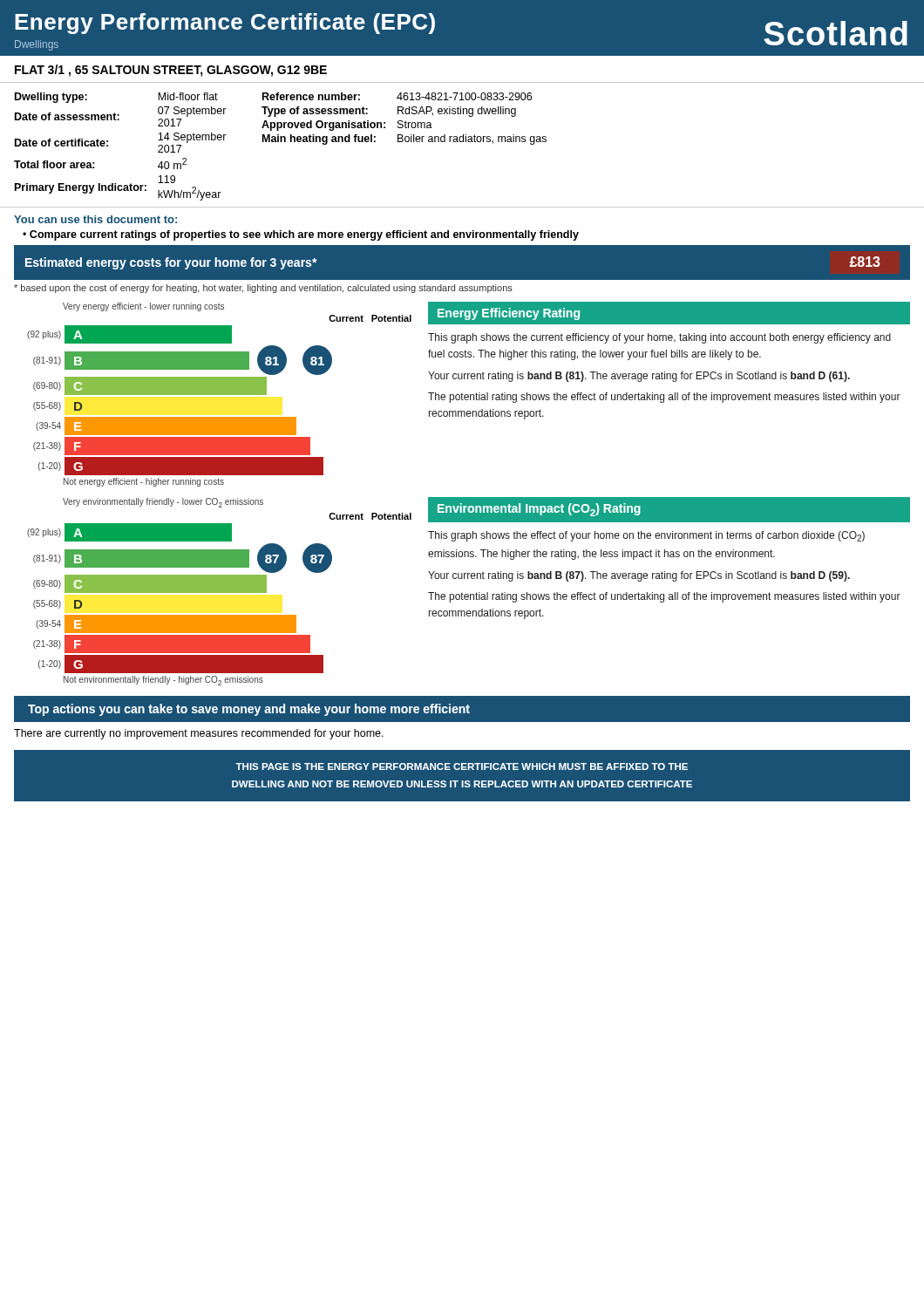The height and width of the screenshot is (1308, 924).
Task: Select the element starting "You can use this document to:"
Action: tap(96, 220)
